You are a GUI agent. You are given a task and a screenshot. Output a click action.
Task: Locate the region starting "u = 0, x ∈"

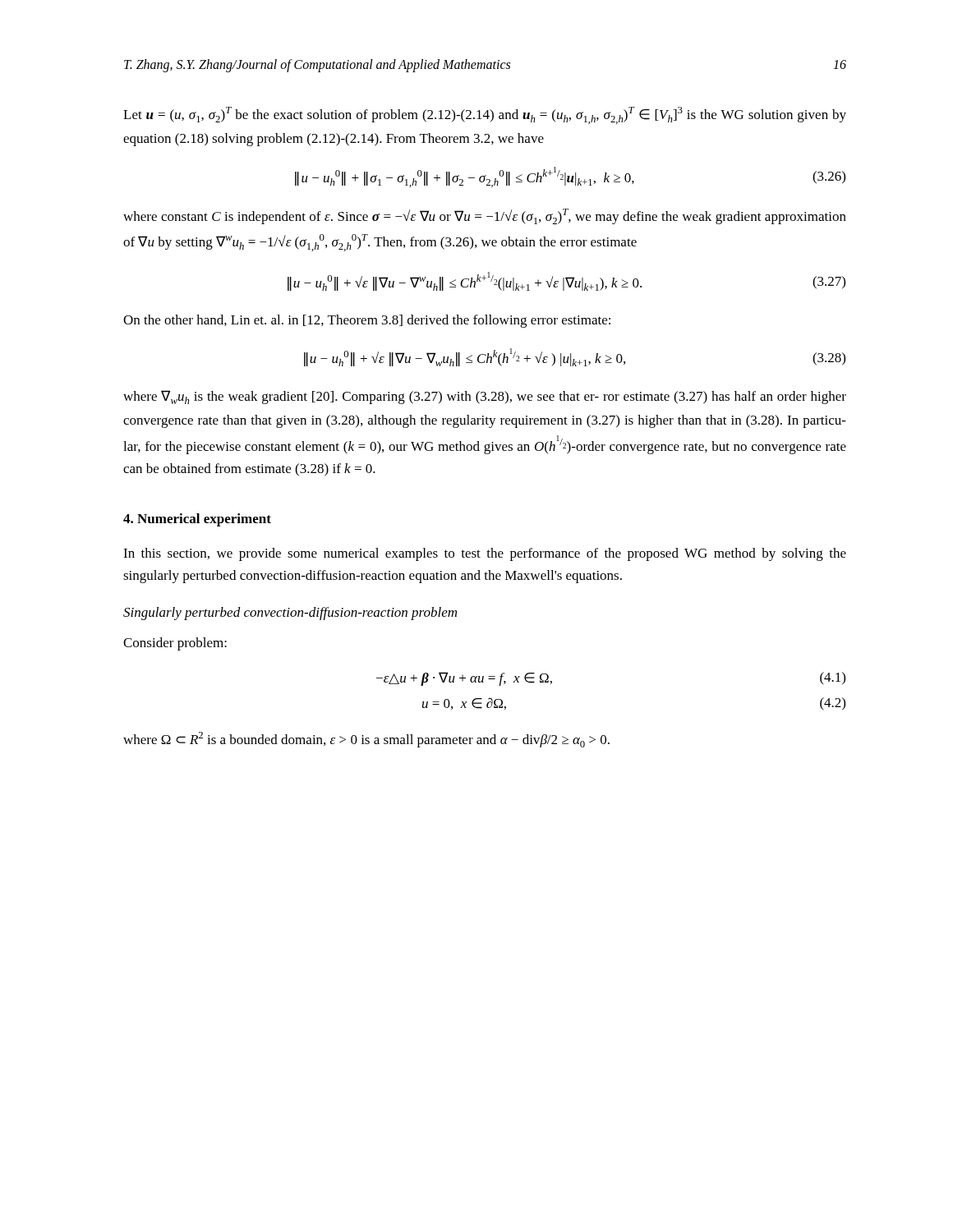501,703
